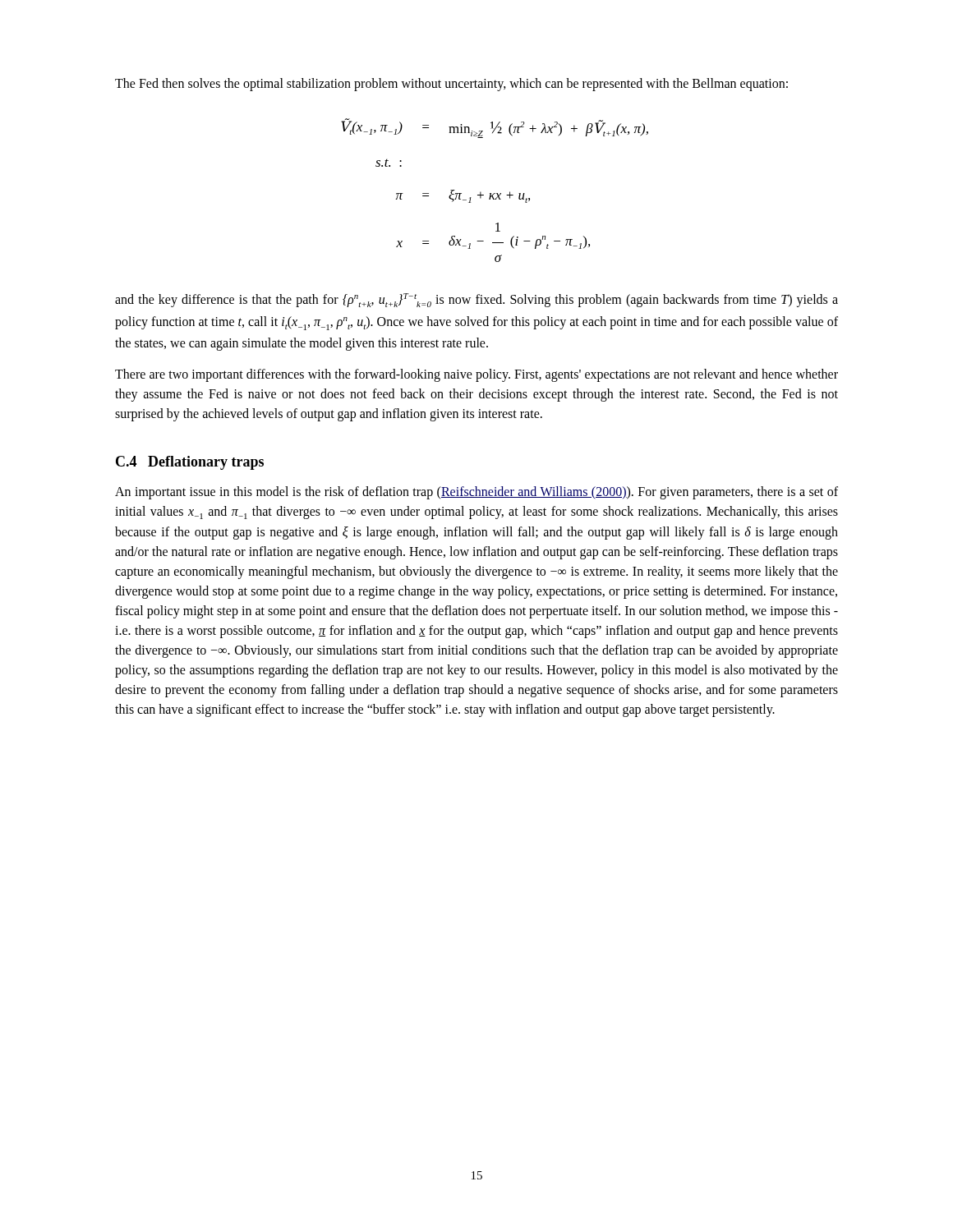
Task: Find the block on this page that starts "There are two important differences with"
Action: pos(476,394)
